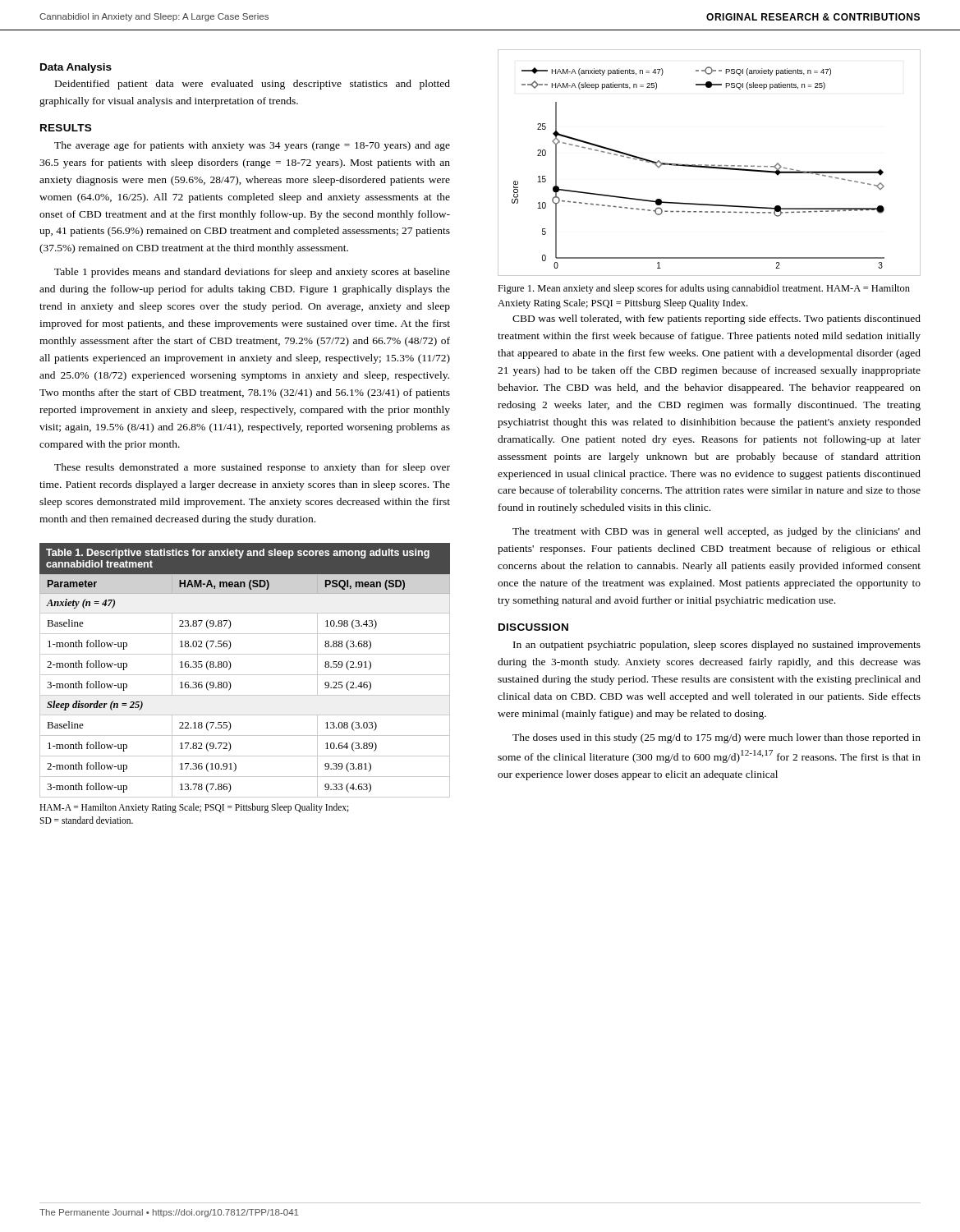Click on the line chart

click(709, 163)
